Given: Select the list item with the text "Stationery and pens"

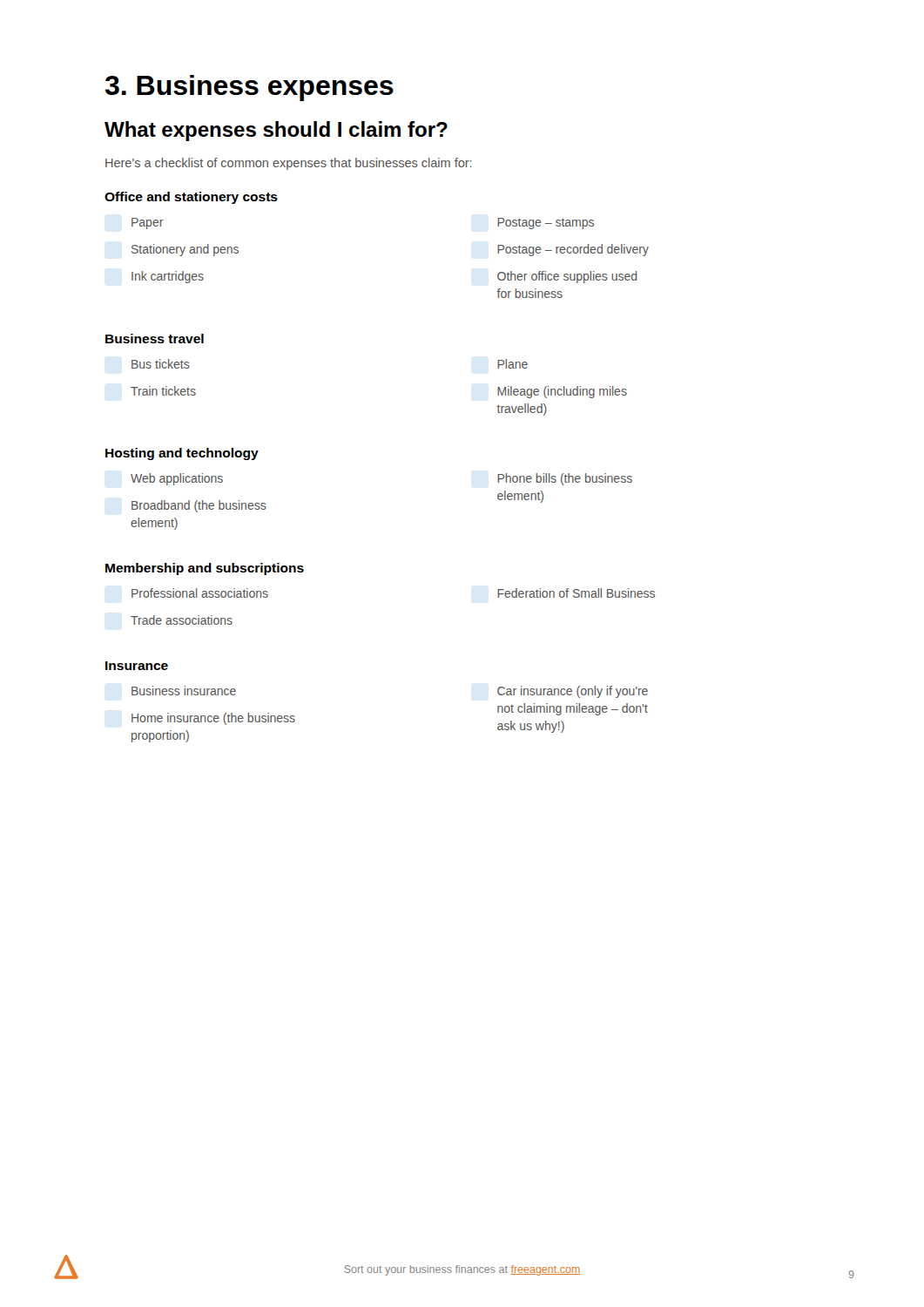Looking at the screenshot, I should [172, 250].
